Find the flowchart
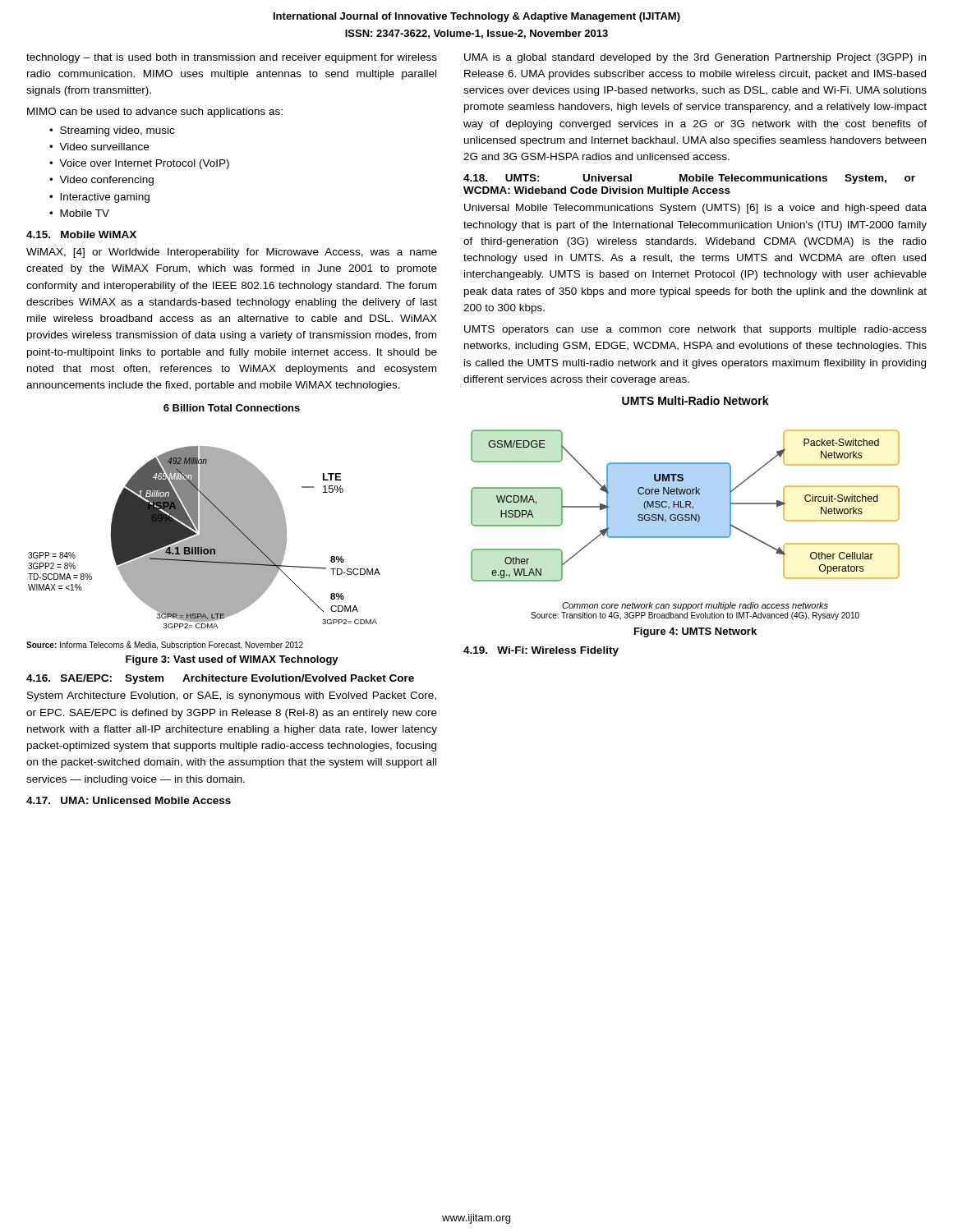 pyautogui.click(x=695, y=507)
